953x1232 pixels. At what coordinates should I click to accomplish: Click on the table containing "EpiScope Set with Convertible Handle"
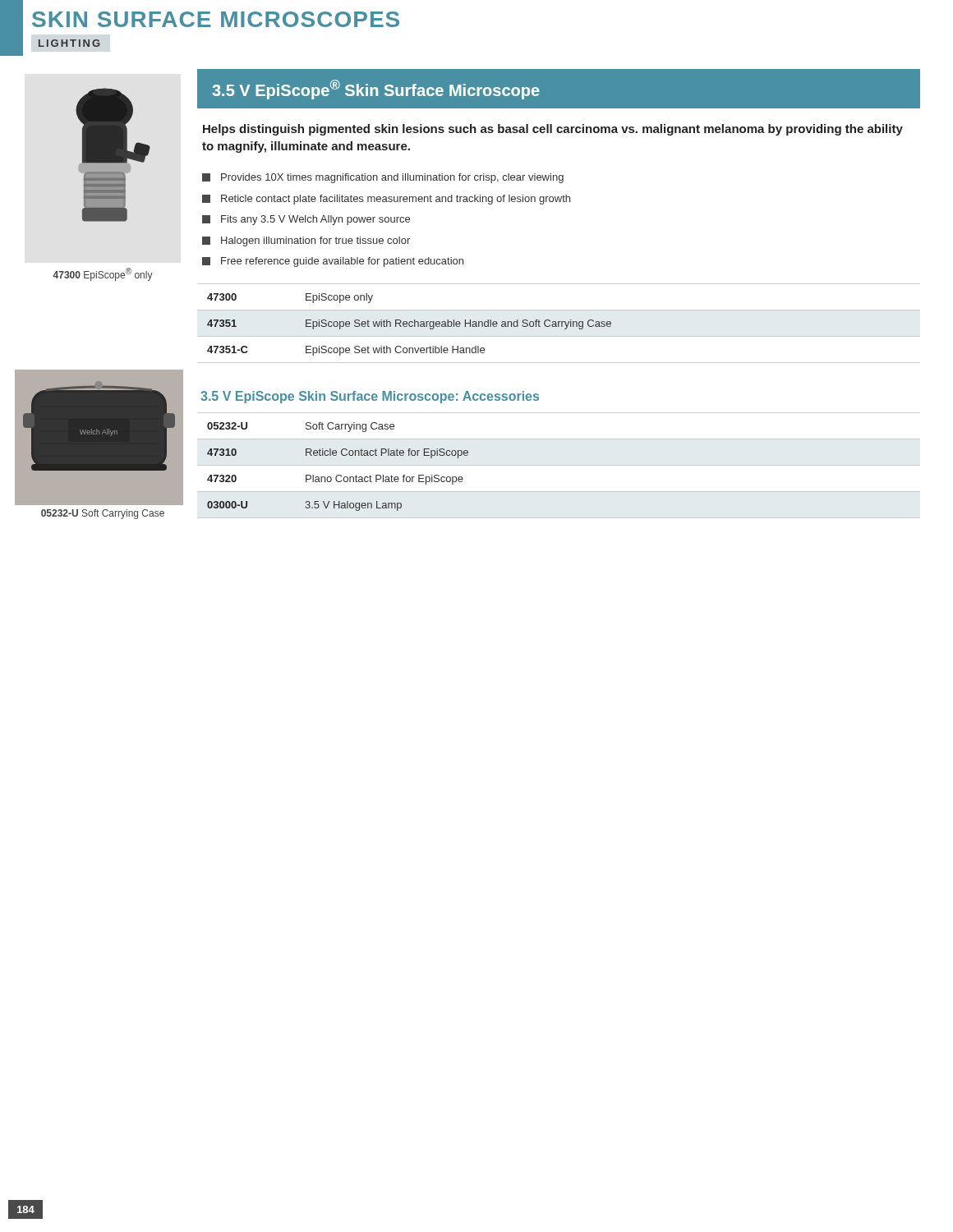click(x=559, y=323)
